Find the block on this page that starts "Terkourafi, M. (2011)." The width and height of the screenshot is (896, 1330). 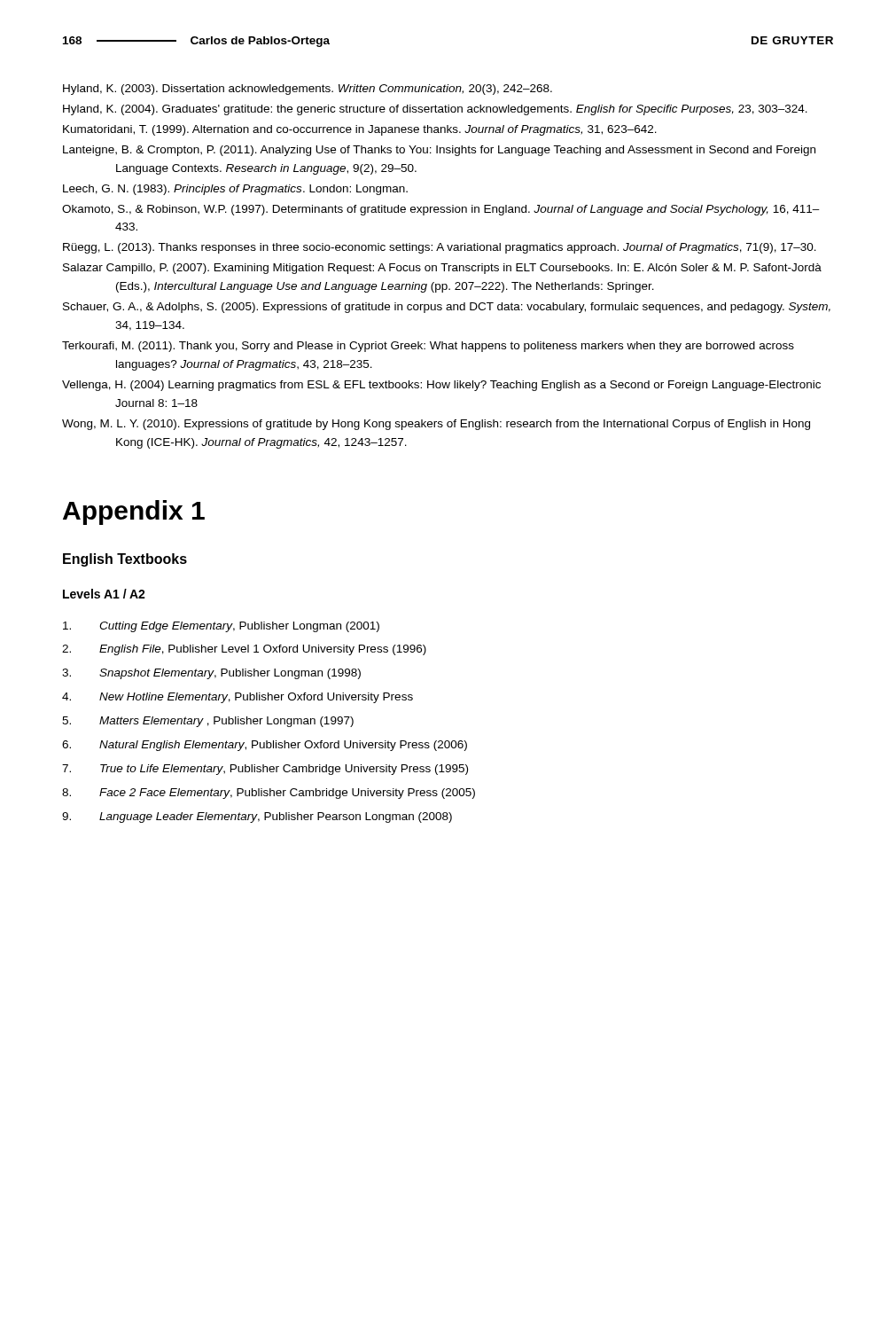coord(428,355)
